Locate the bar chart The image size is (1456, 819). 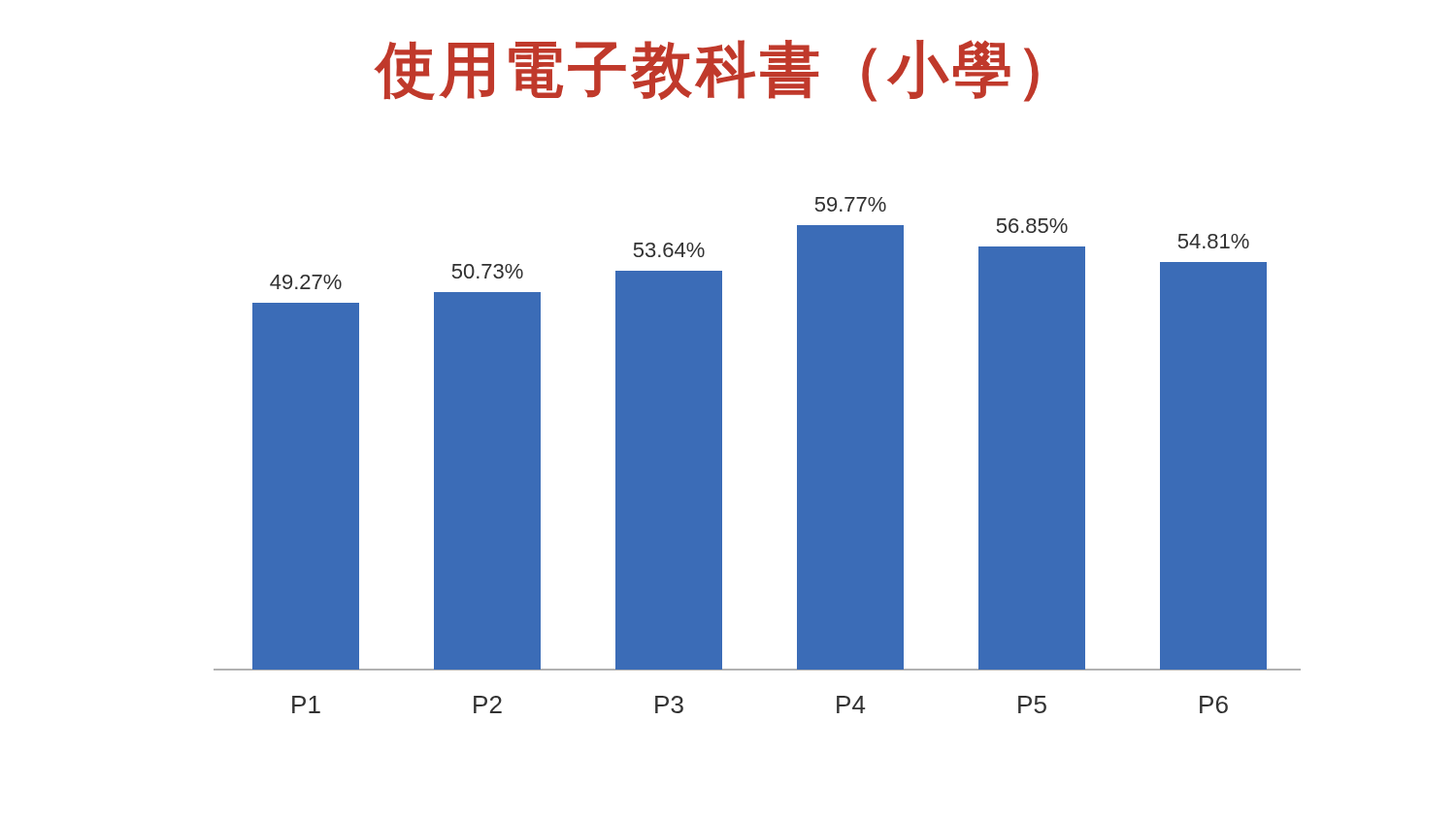(x=738, y=446)
